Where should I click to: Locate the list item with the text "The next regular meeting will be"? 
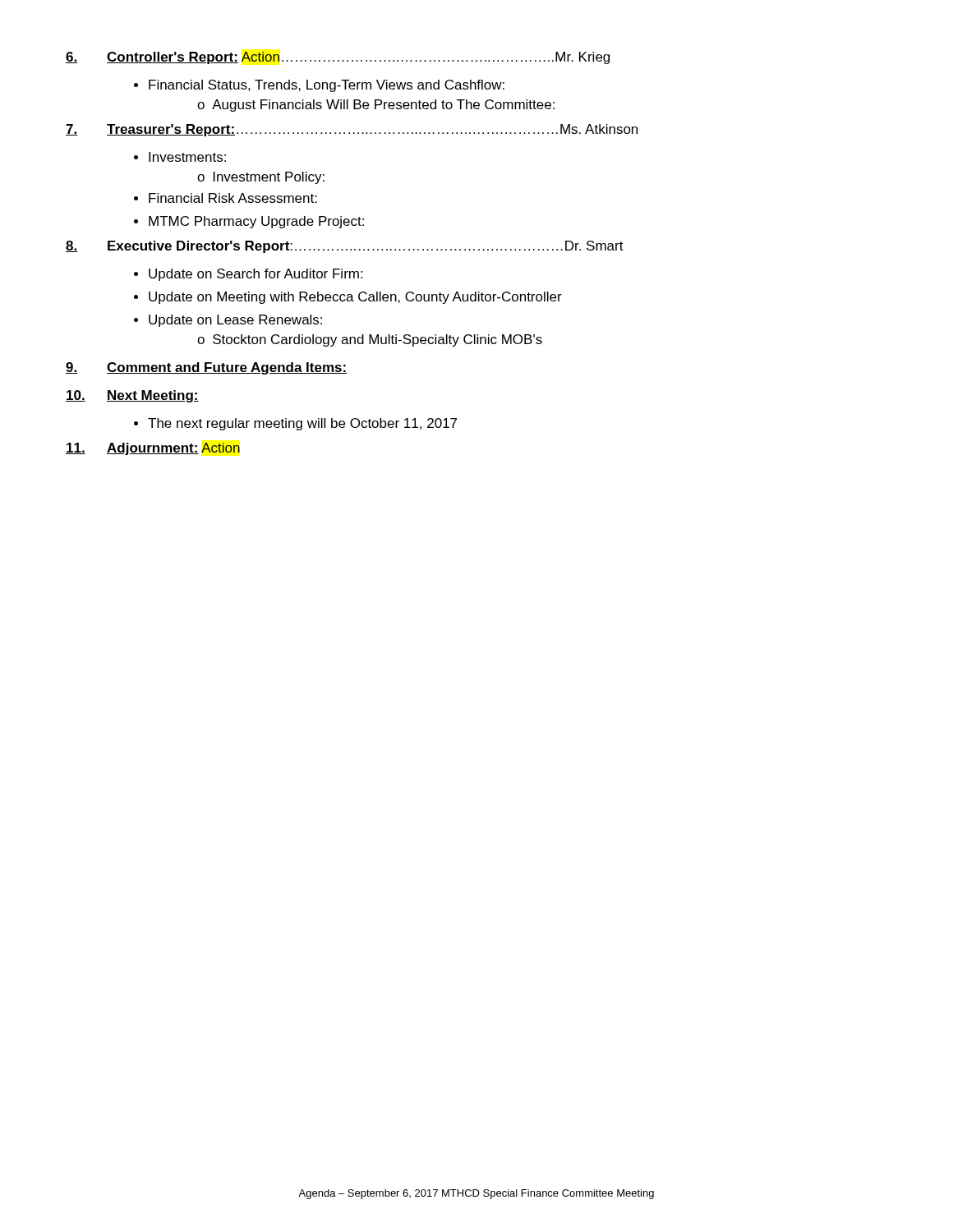303,423
